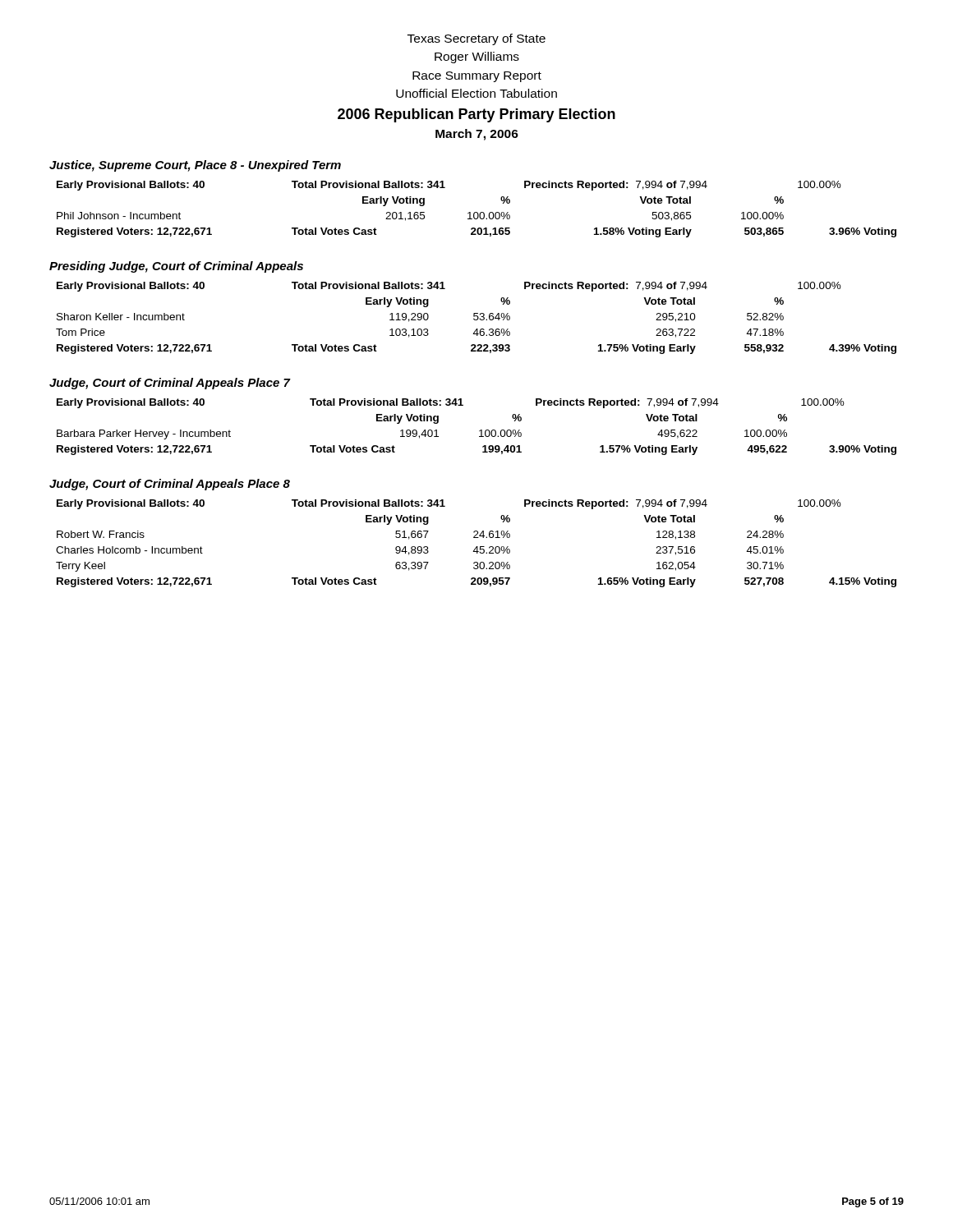Point to the section header beginning "Justice, Supreme Court,"

click(x=195, y=165)
